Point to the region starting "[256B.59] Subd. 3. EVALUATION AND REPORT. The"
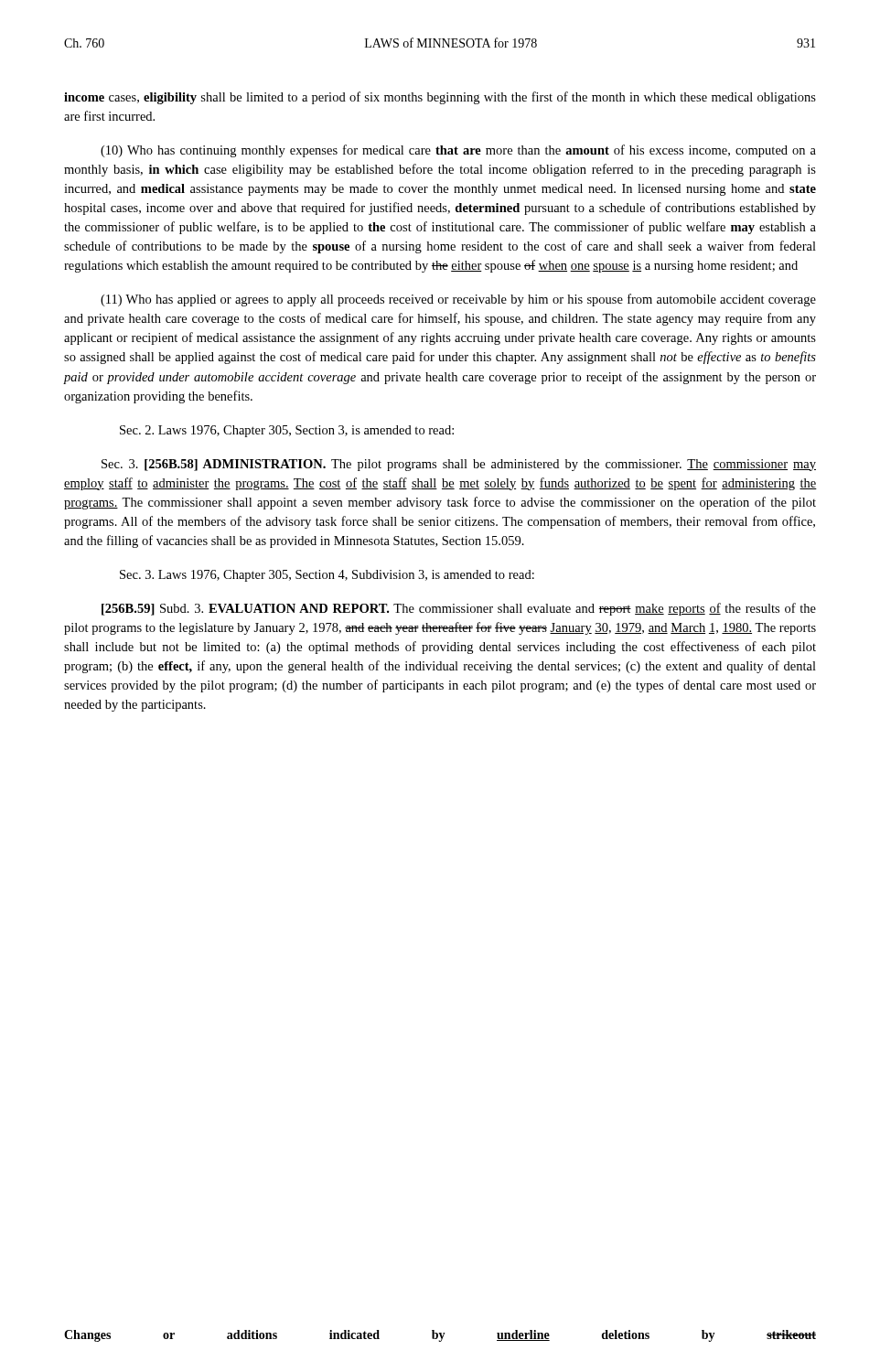This screenshot has width=880, height=1372. tap(440, 656)
